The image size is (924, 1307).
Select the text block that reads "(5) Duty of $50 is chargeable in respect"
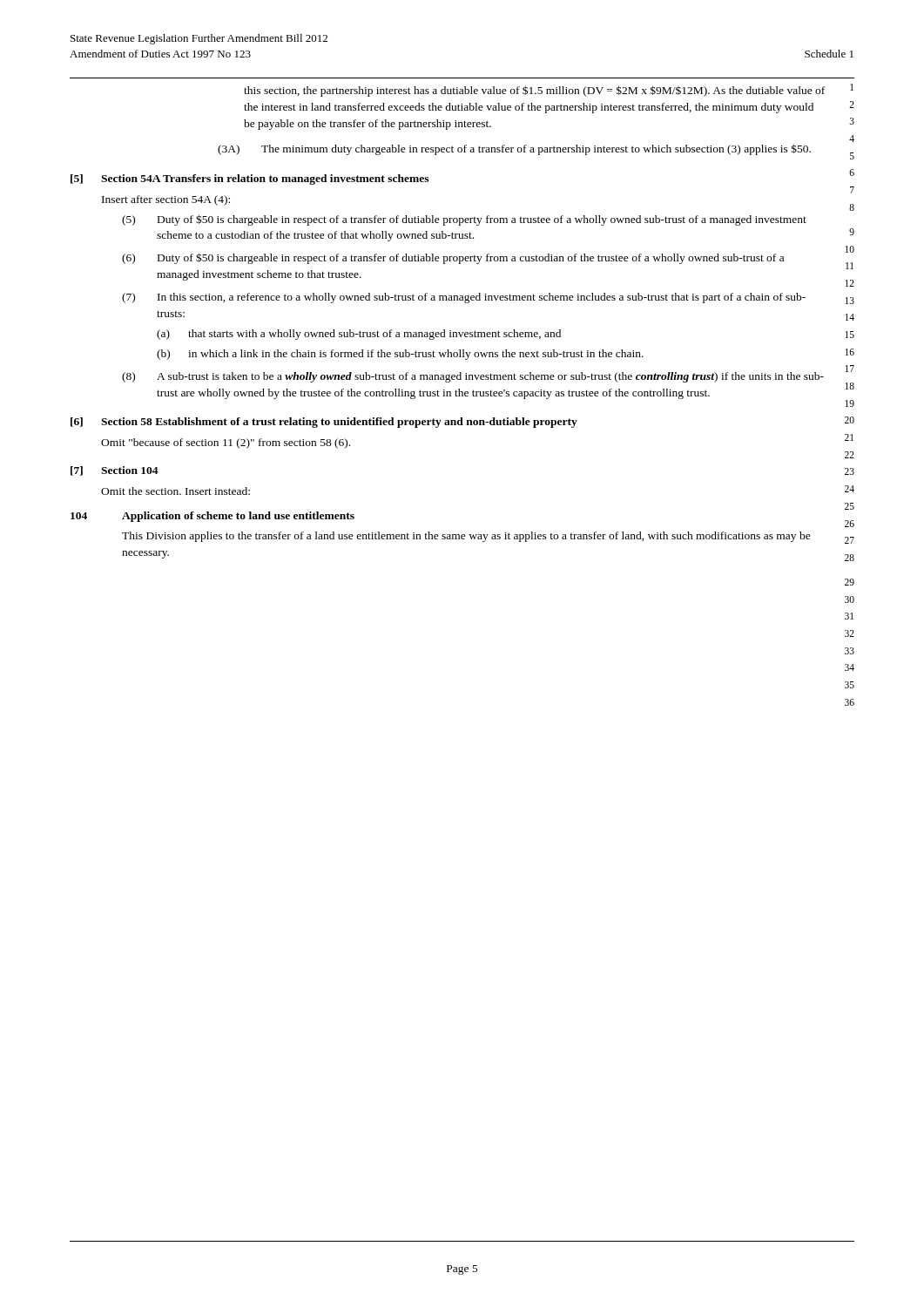pyautogui.click(x=448, y=228)
